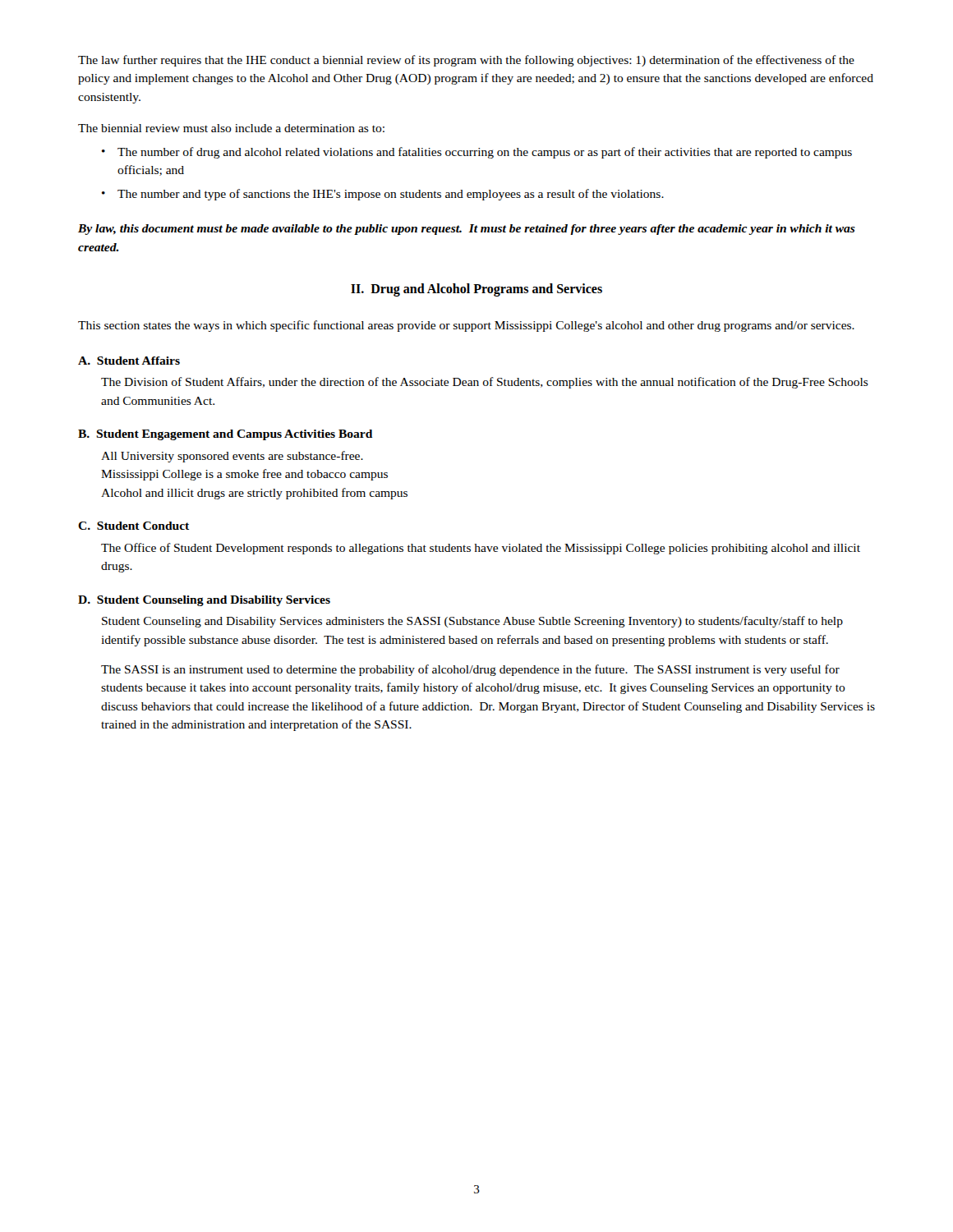Screen dimensions: 1232x953
Task: Where is the passage that starts "Student Counseling and Disability Services"?
Action: coord(472,630)
